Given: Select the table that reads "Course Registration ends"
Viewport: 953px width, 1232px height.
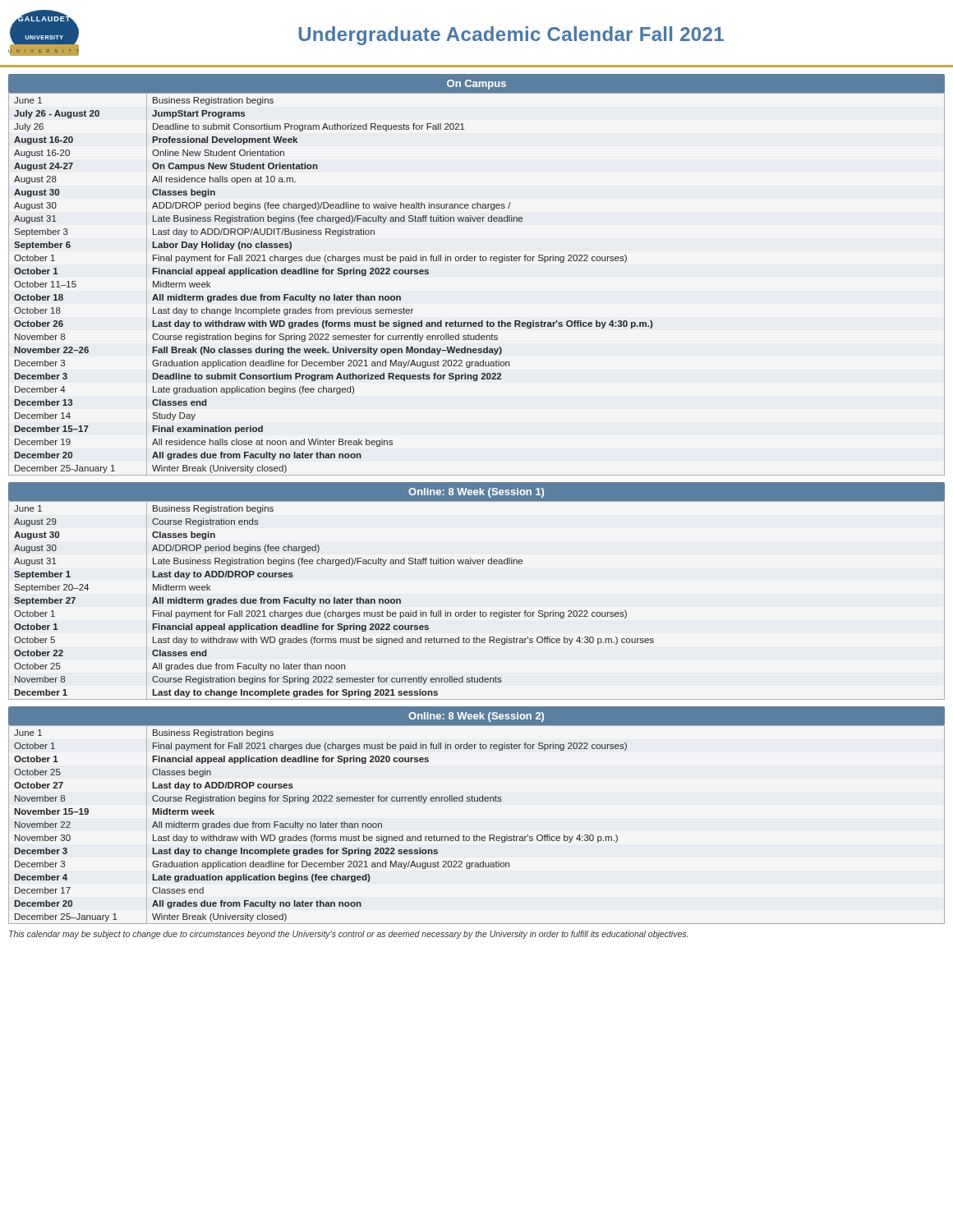Looking at the screenshot, I should click(x=476, y=600).
